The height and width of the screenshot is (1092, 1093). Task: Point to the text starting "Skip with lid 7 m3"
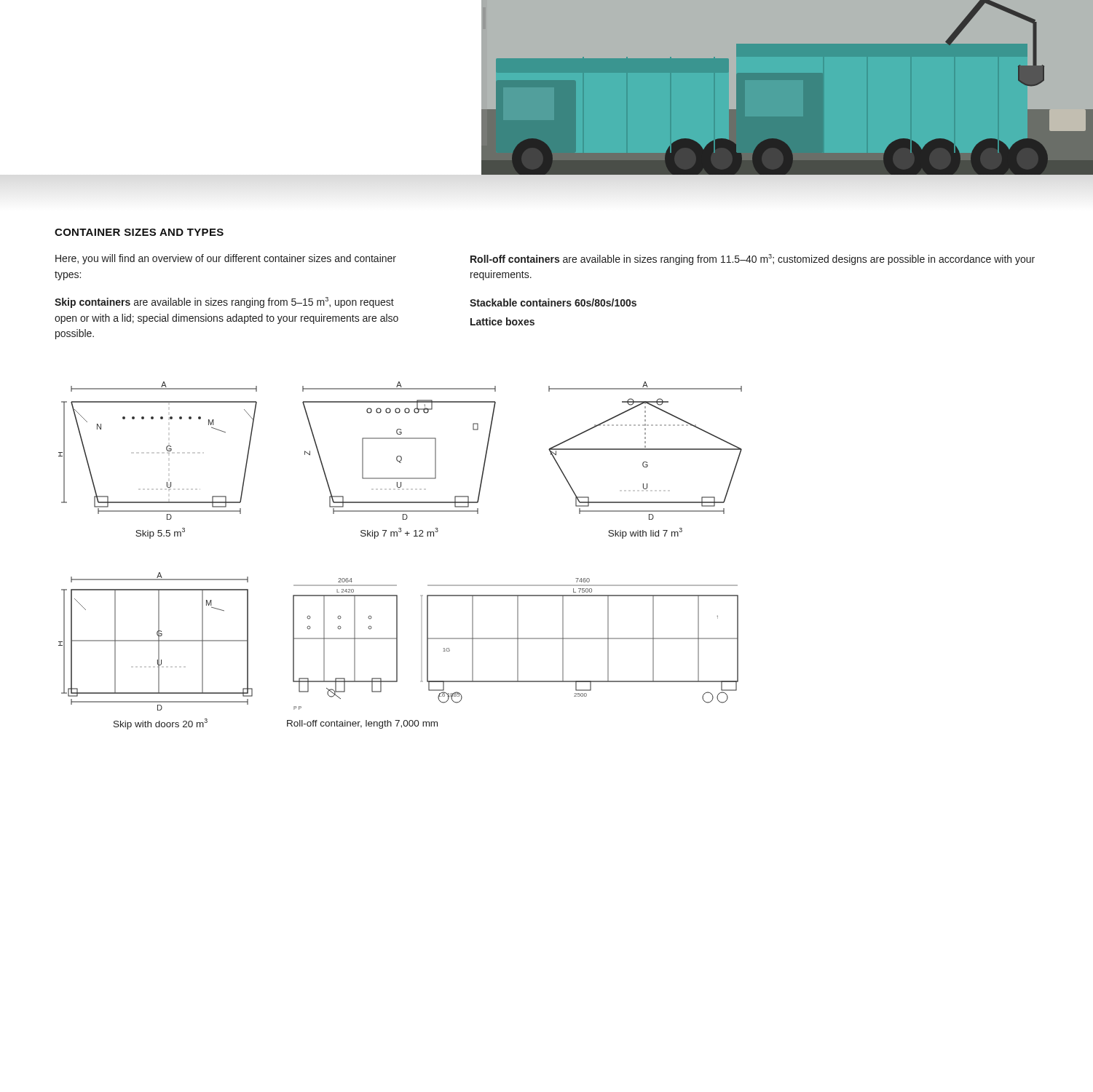645,532
